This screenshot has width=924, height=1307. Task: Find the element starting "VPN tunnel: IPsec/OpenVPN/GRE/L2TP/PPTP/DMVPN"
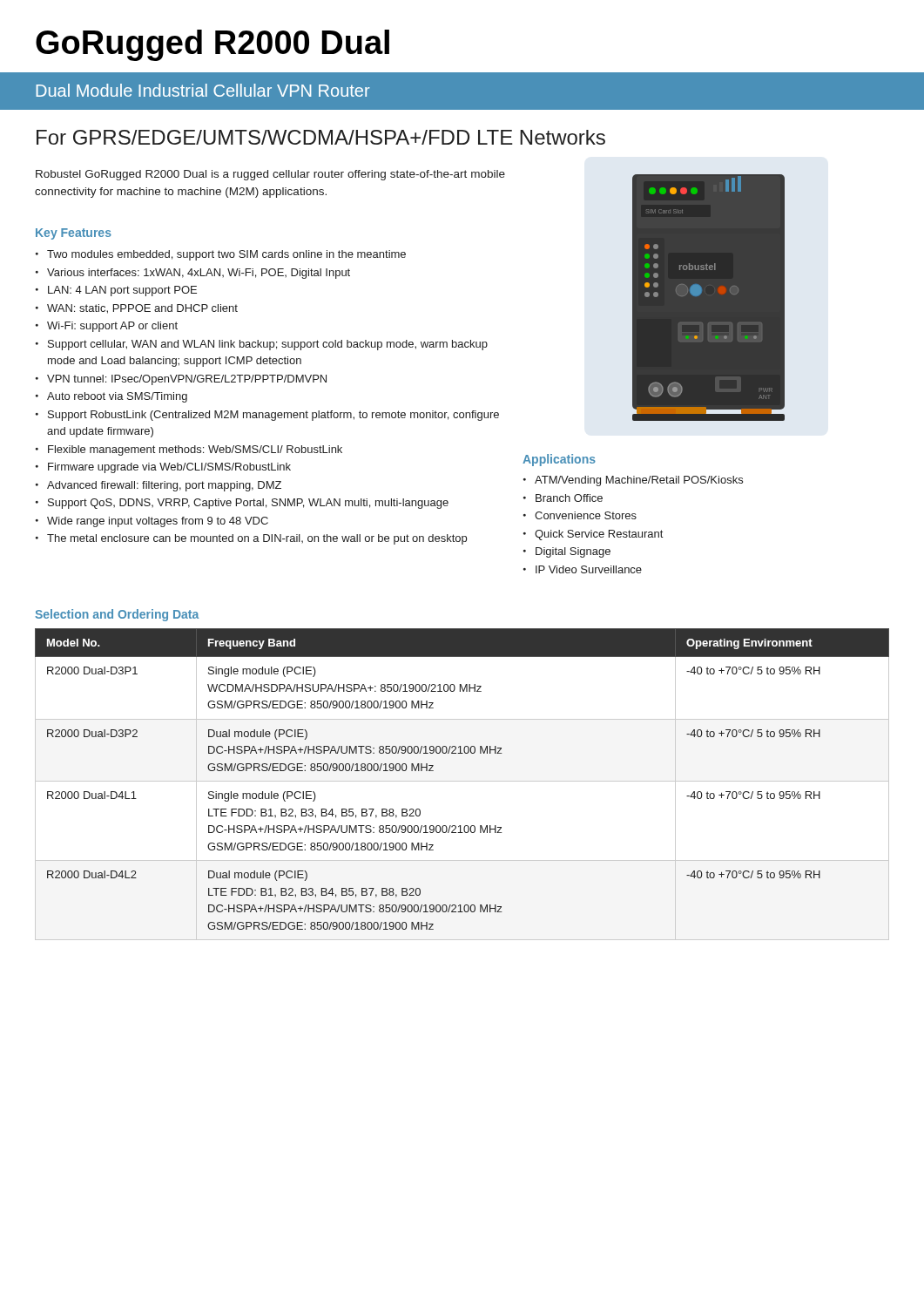187,379
